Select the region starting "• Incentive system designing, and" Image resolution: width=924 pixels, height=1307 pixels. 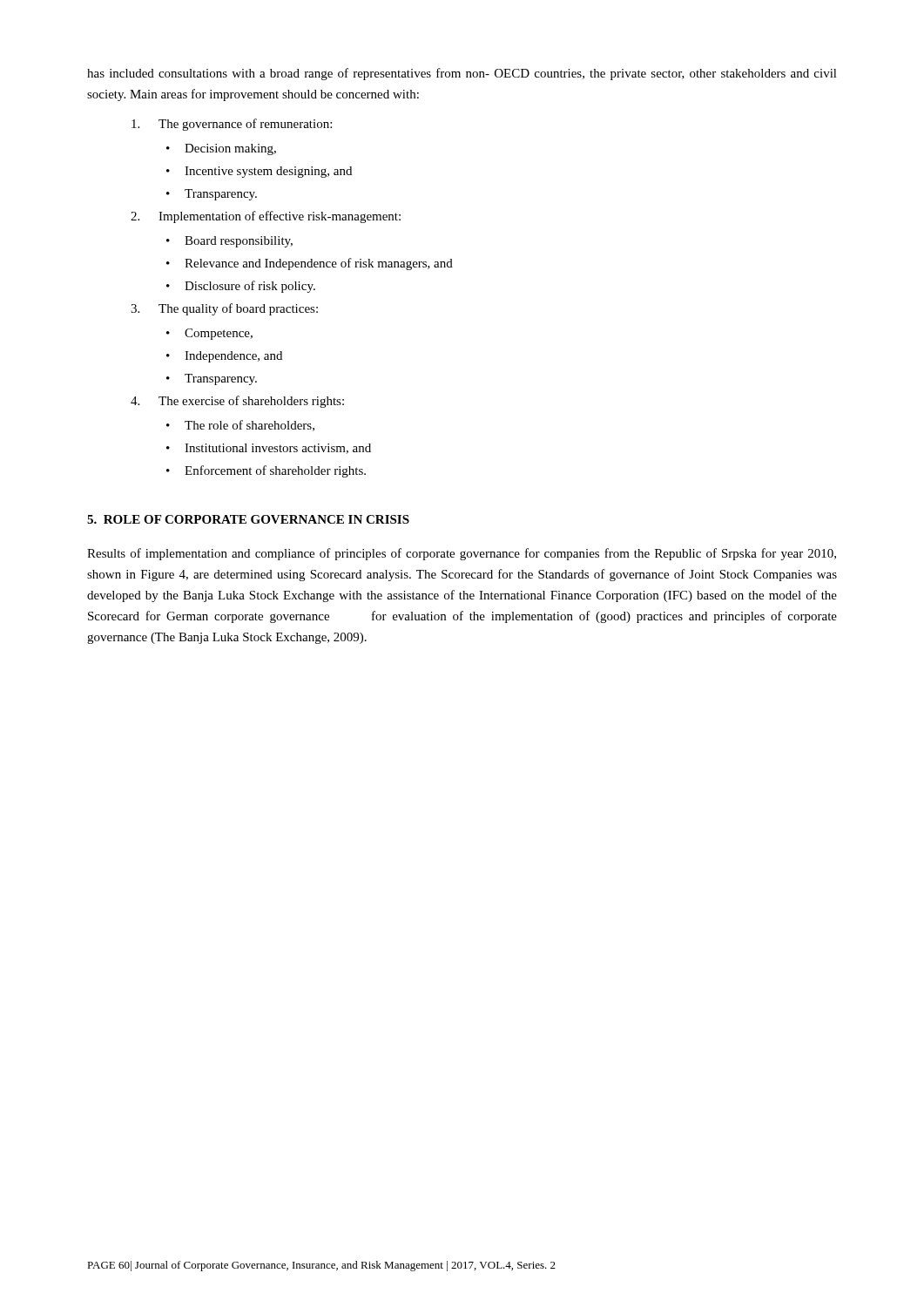tap(255, 171)
